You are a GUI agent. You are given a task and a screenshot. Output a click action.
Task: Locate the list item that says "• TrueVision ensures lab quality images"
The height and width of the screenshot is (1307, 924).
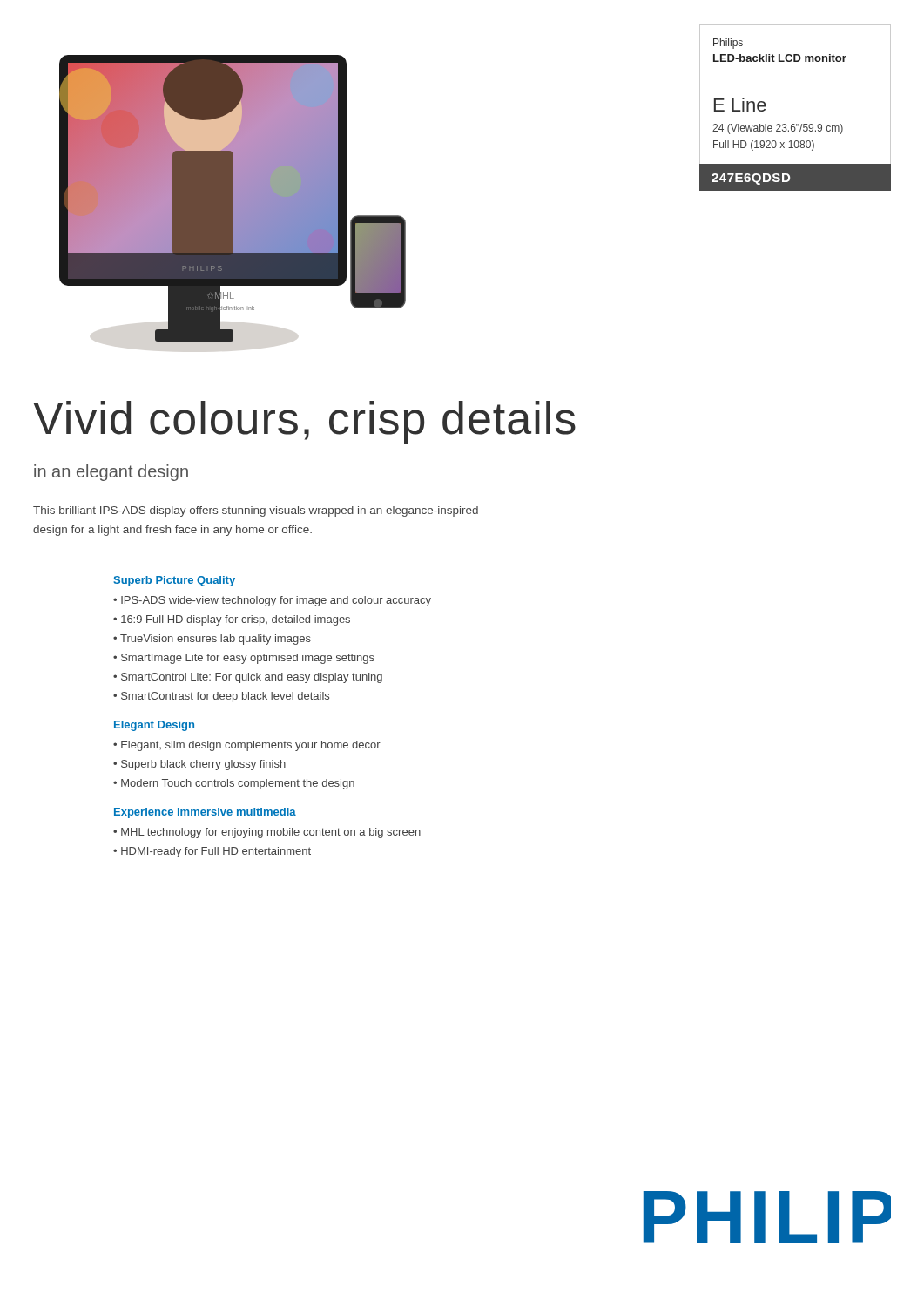212,638
